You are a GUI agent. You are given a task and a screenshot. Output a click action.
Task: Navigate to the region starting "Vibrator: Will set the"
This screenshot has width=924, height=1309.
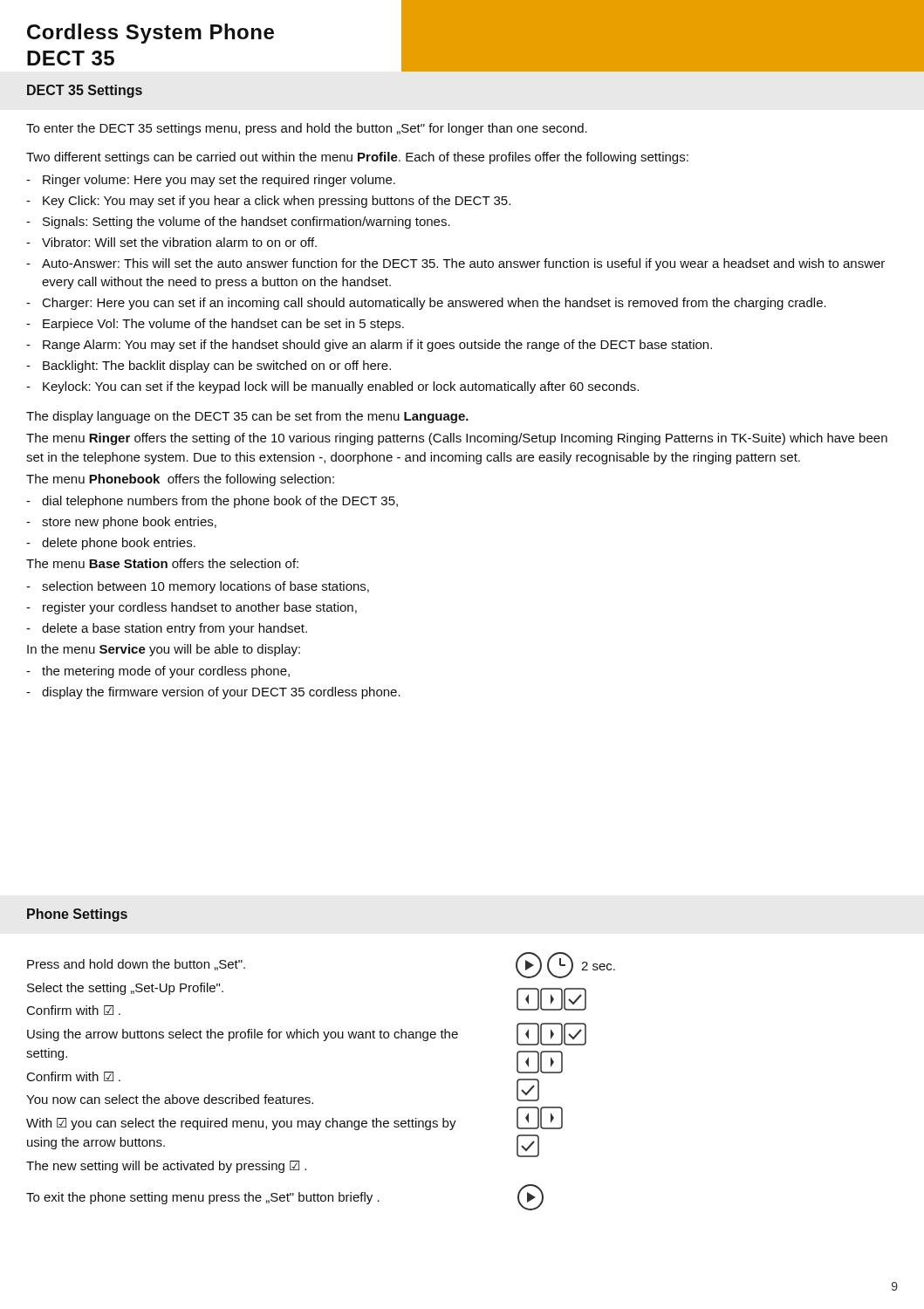(x=171, y=242)
